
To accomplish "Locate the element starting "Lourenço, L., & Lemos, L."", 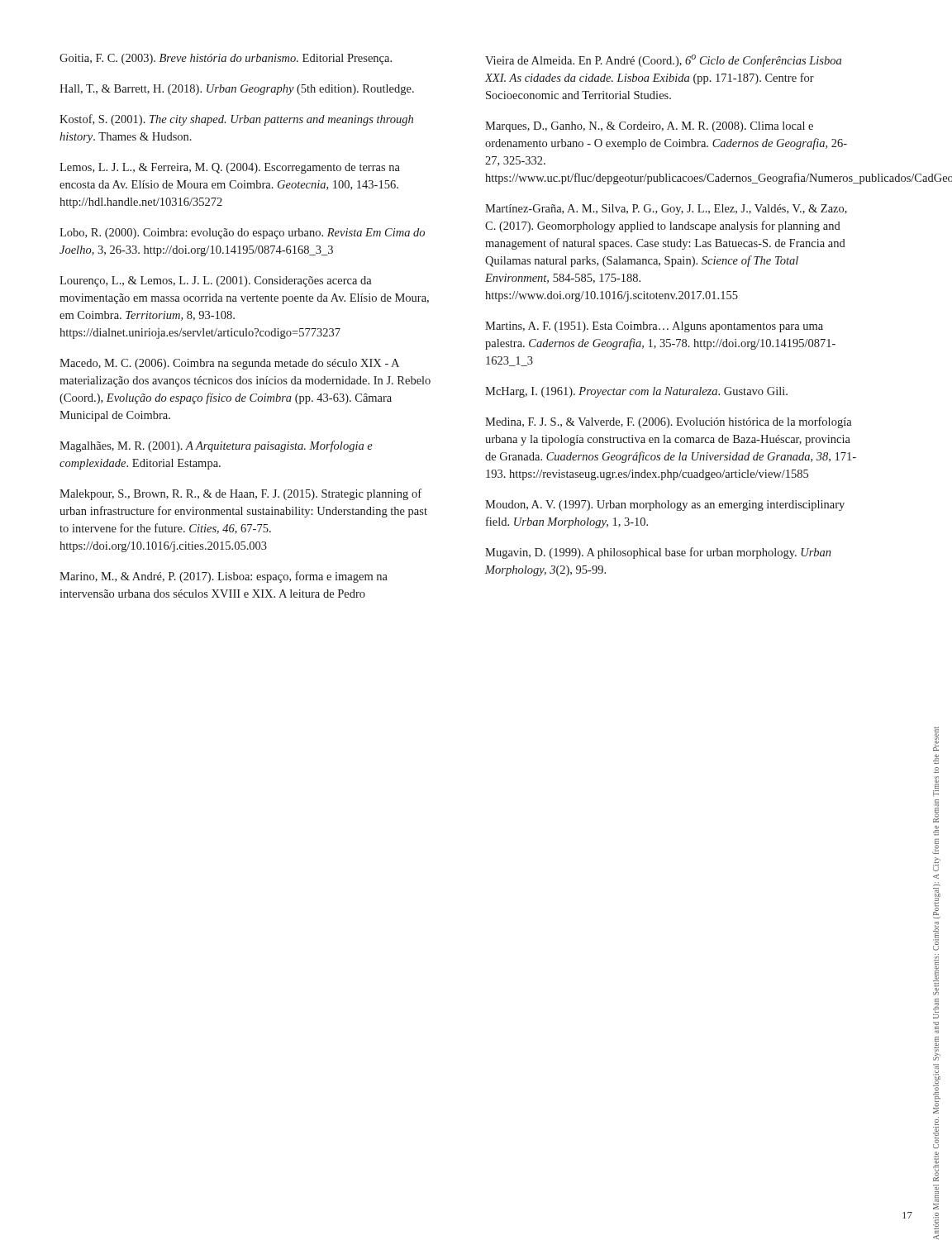I will 245,306.
